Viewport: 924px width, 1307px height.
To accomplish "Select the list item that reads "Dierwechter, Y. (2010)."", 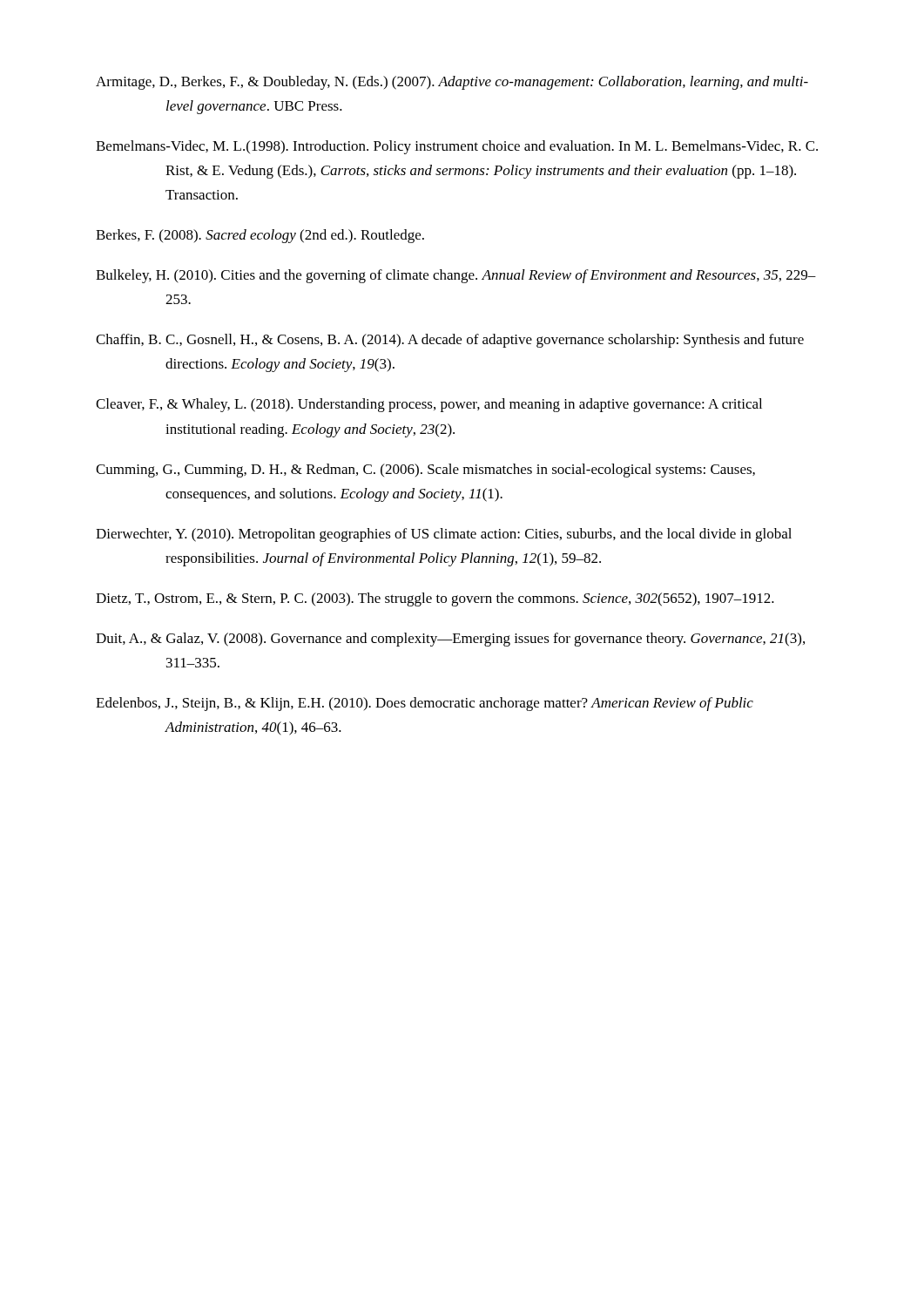I will point(444,546).
